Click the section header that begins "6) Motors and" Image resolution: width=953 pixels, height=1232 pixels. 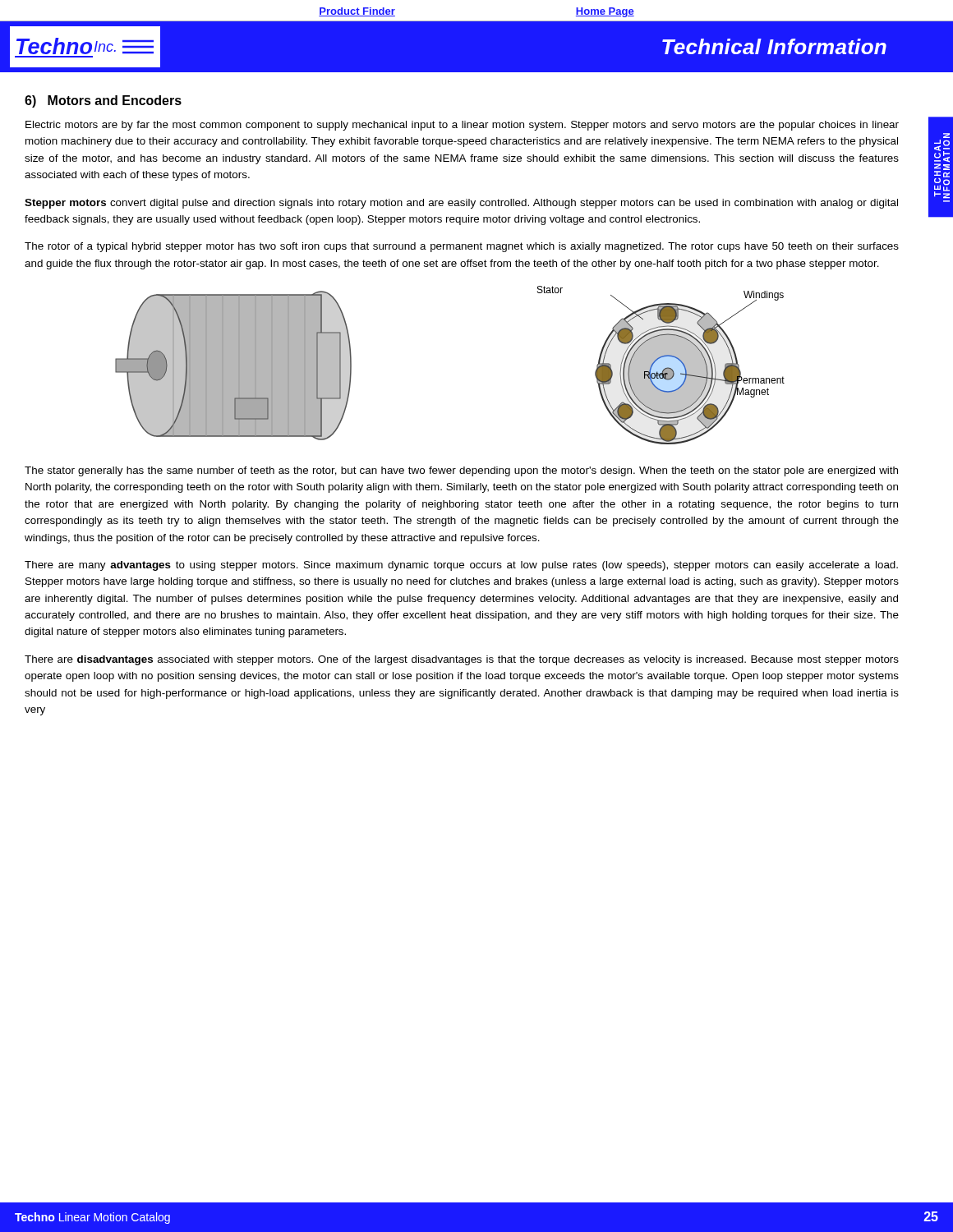click(103, 101)
